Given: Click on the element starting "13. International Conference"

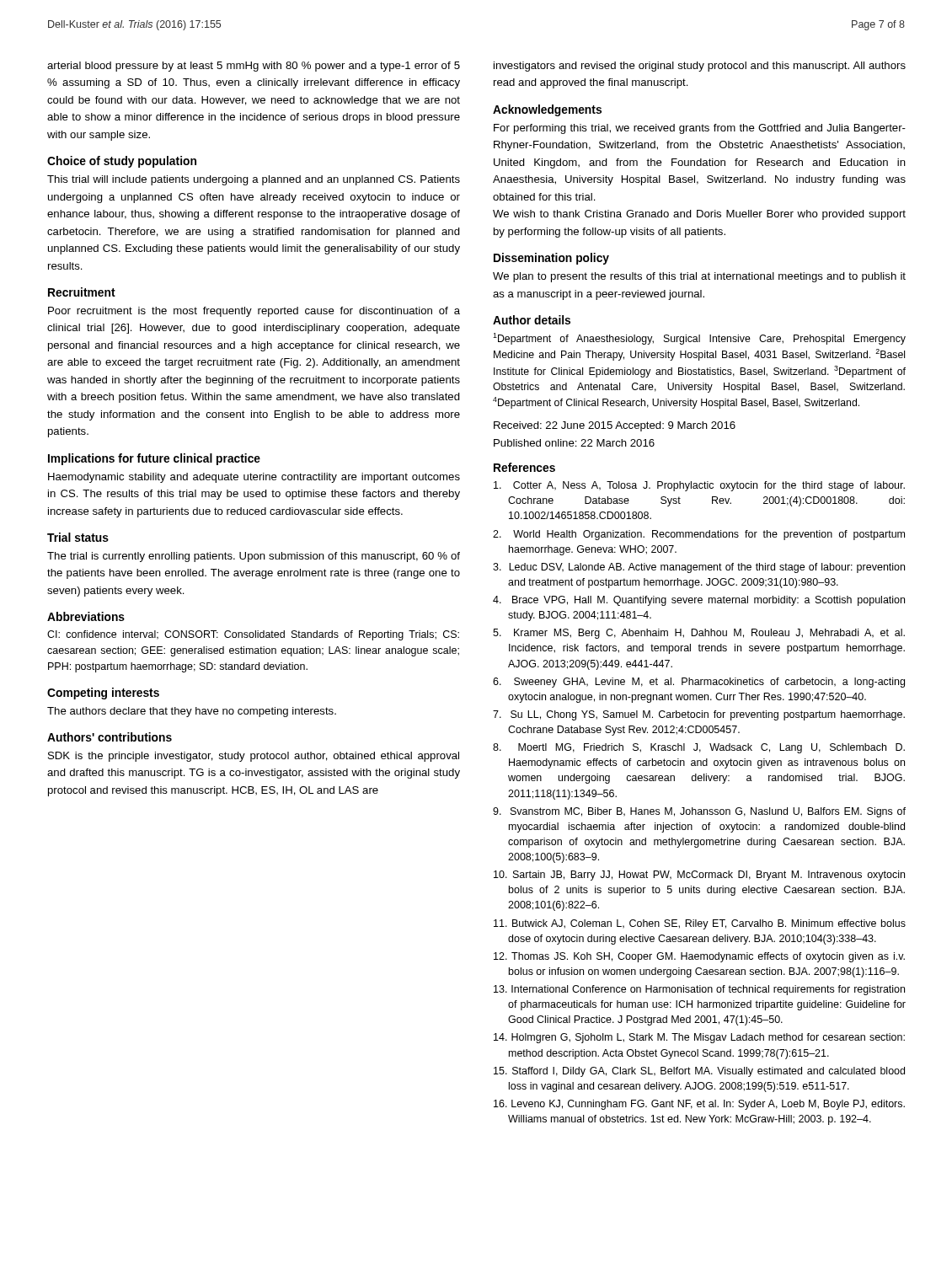Looking at the screenshot, I should click(x=699, y=1005).
